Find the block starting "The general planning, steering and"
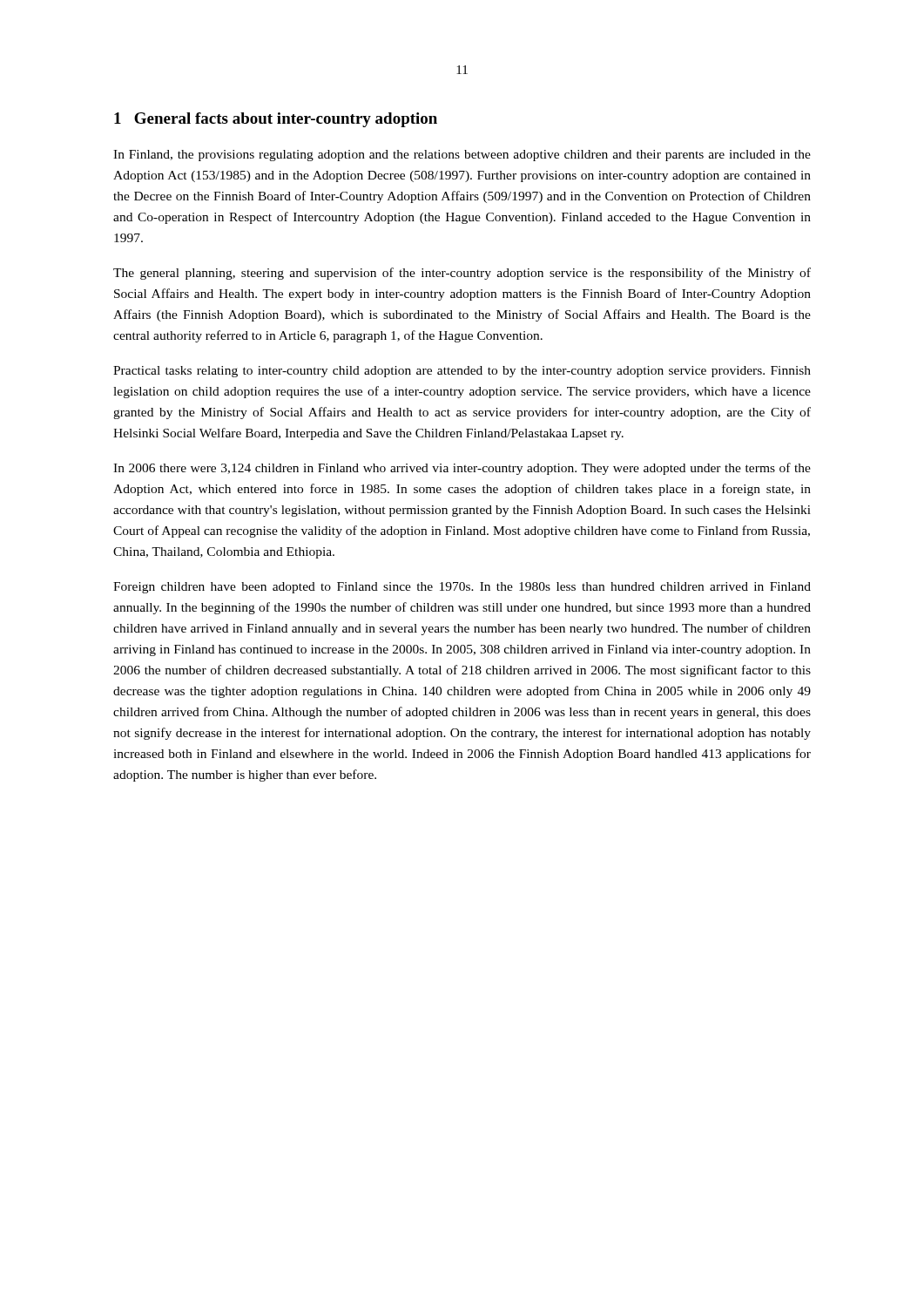This screenshot has height=1307, width=924. 462,304
